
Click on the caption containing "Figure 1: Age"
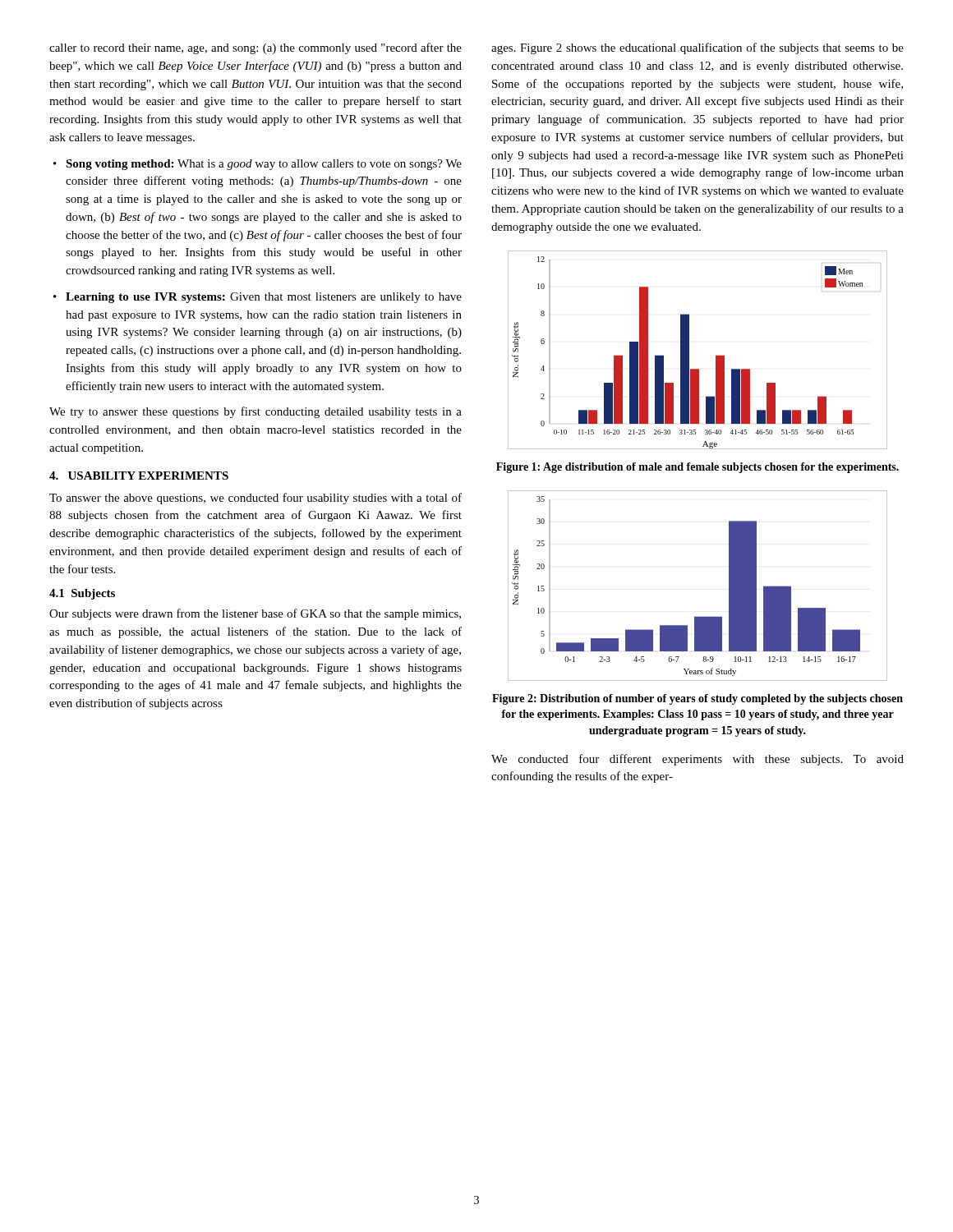point(698,467)
